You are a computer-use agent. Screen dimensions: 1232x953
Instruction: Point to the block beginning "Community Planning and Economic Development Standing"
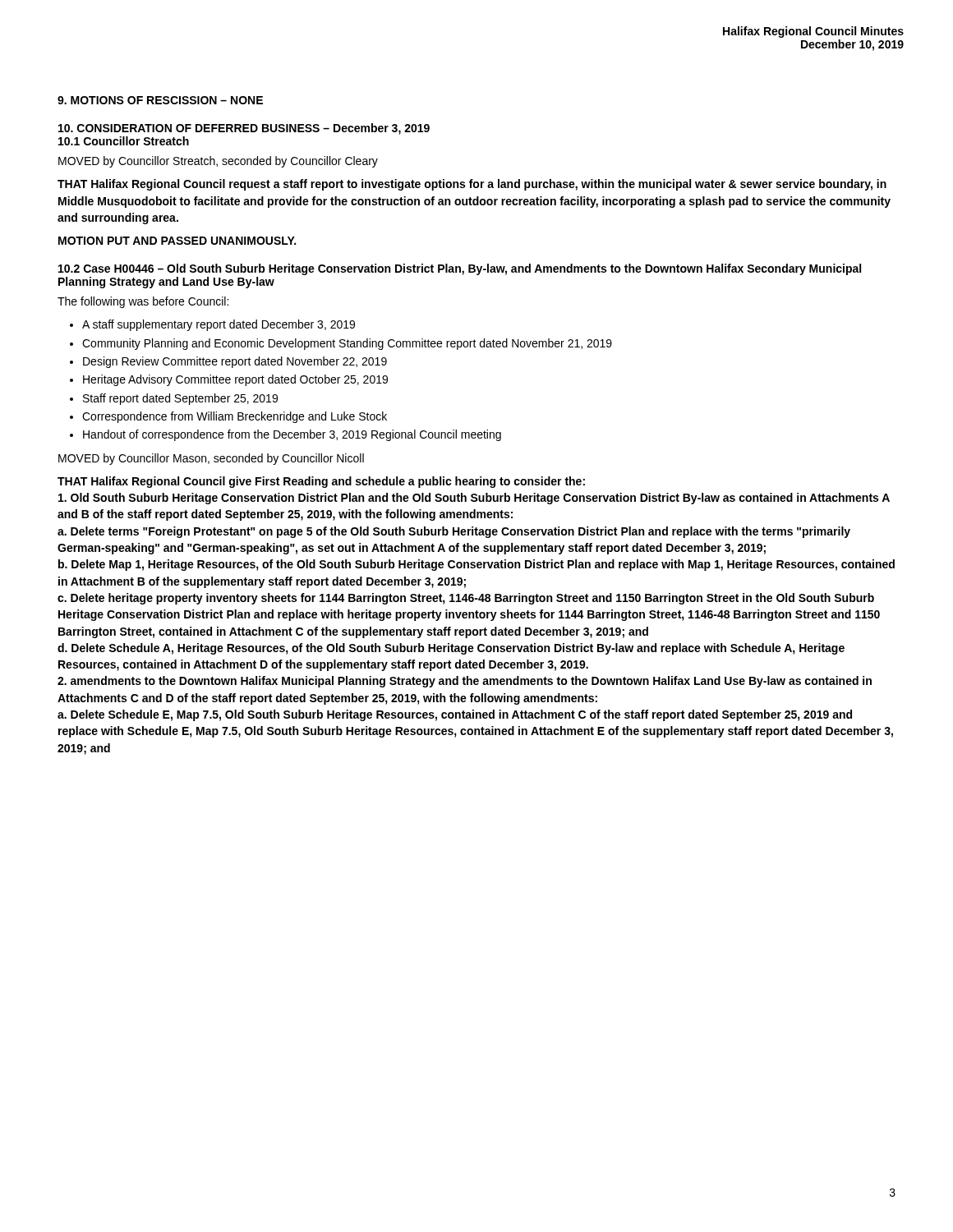347,343
